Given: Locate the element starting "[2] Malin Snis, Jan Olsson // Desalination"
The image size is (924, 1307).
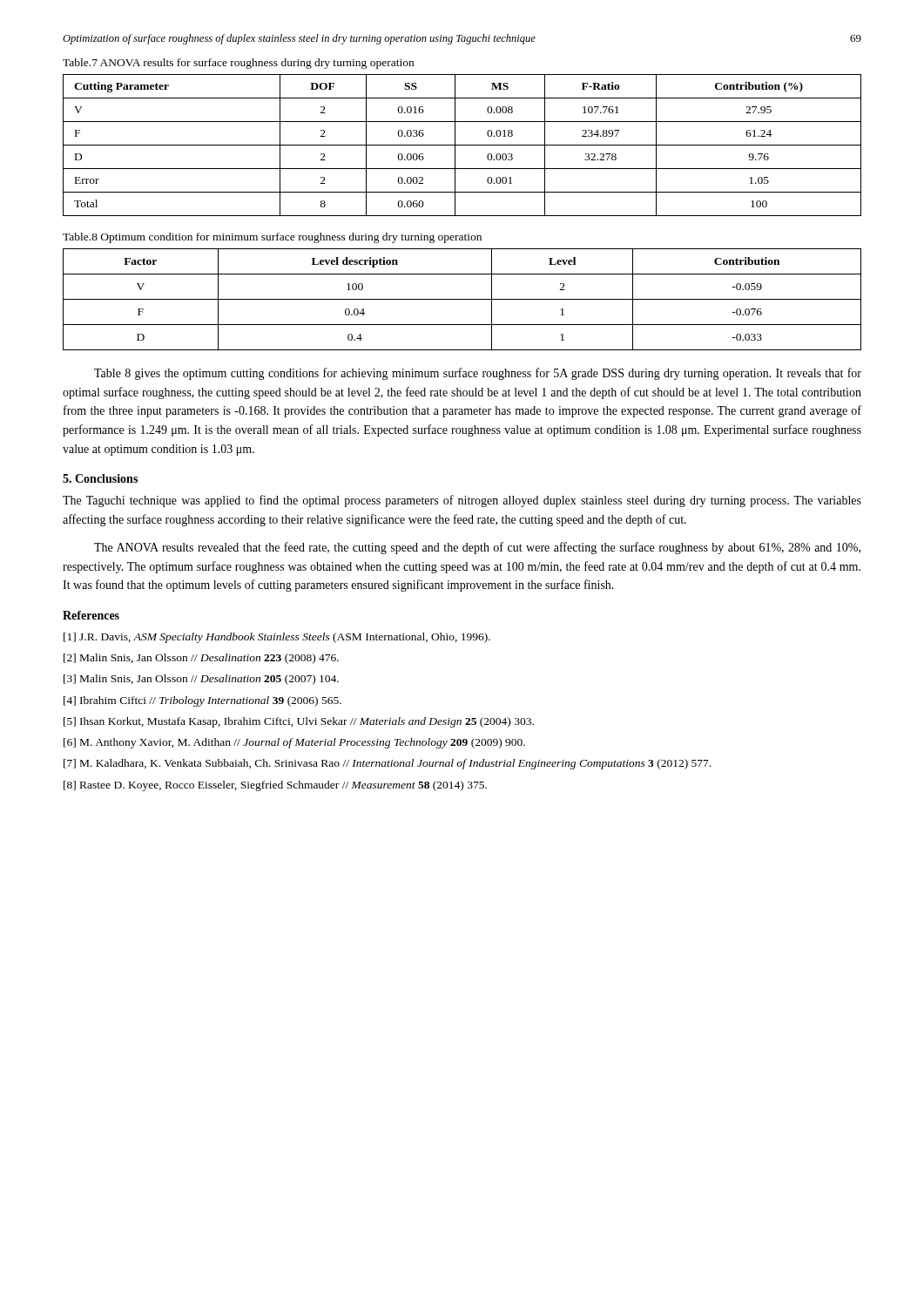Looking at the screenshot, I should (201, 658).
